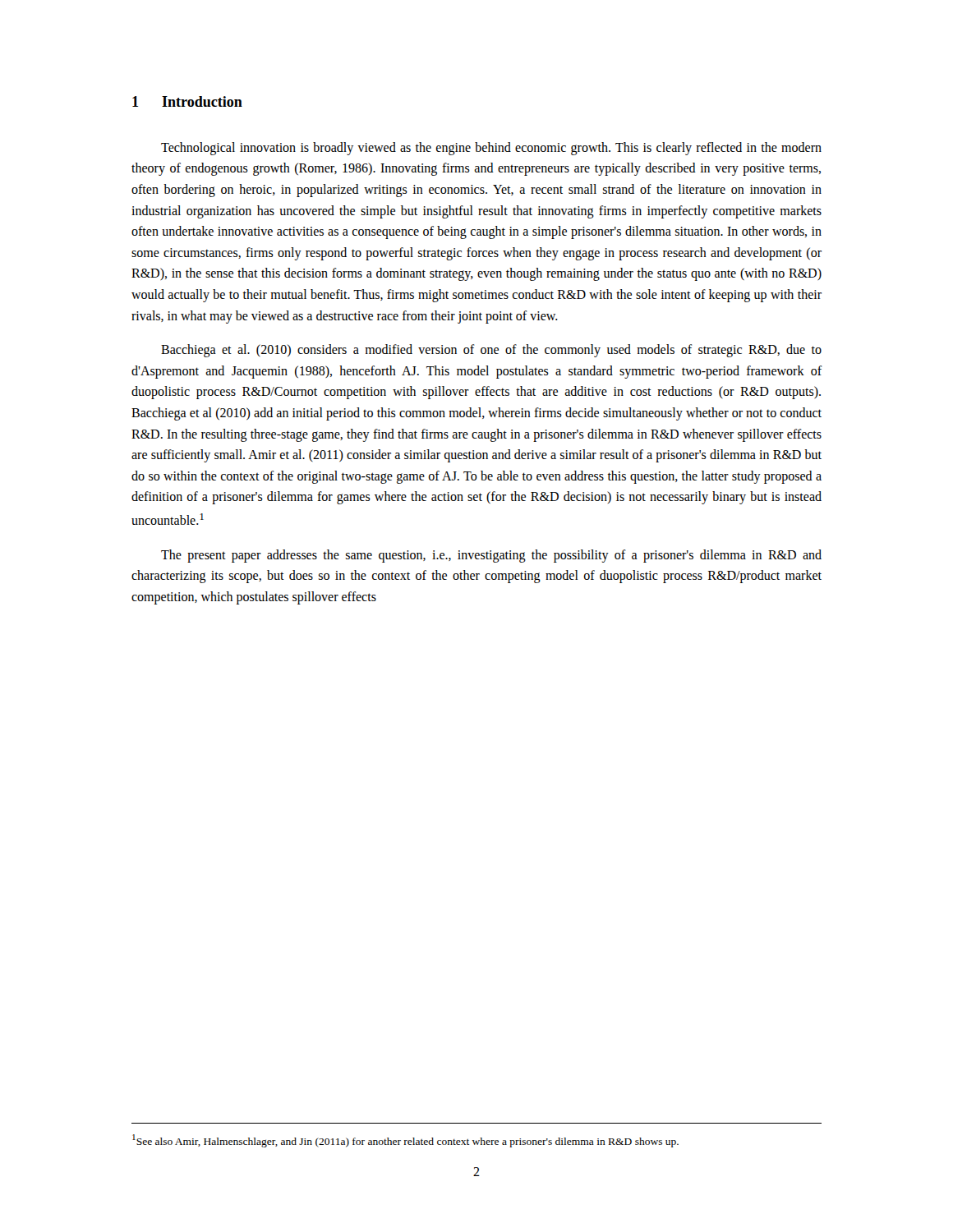Find the block on this page that starts "Bacchiega et al. (2010) considers a"
The height and width of the screenshot is (1232, 953).
point(476,435)
